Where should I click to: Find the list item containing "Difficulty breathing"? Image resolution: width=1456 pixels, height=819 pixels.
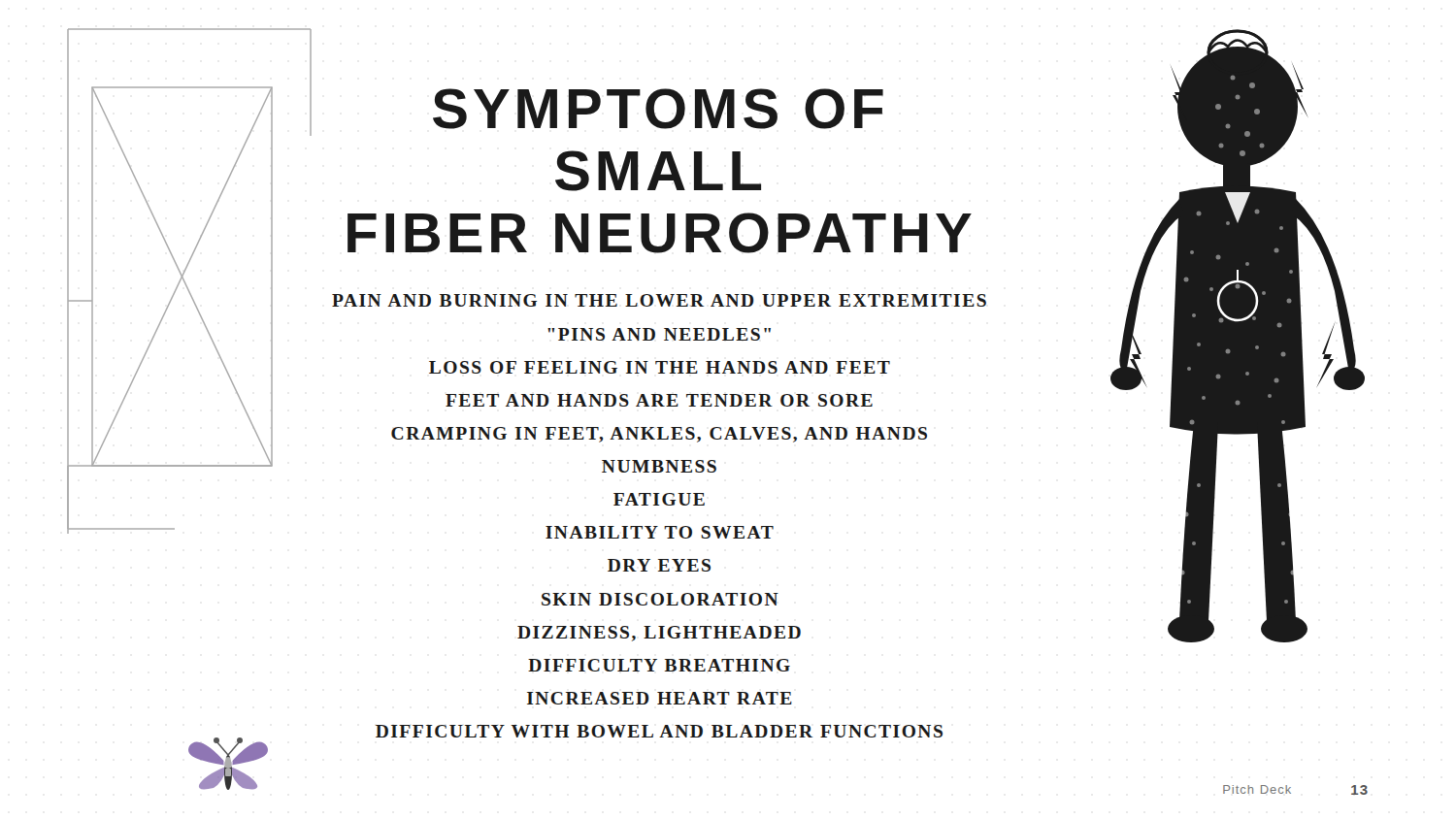coord(660,665)
